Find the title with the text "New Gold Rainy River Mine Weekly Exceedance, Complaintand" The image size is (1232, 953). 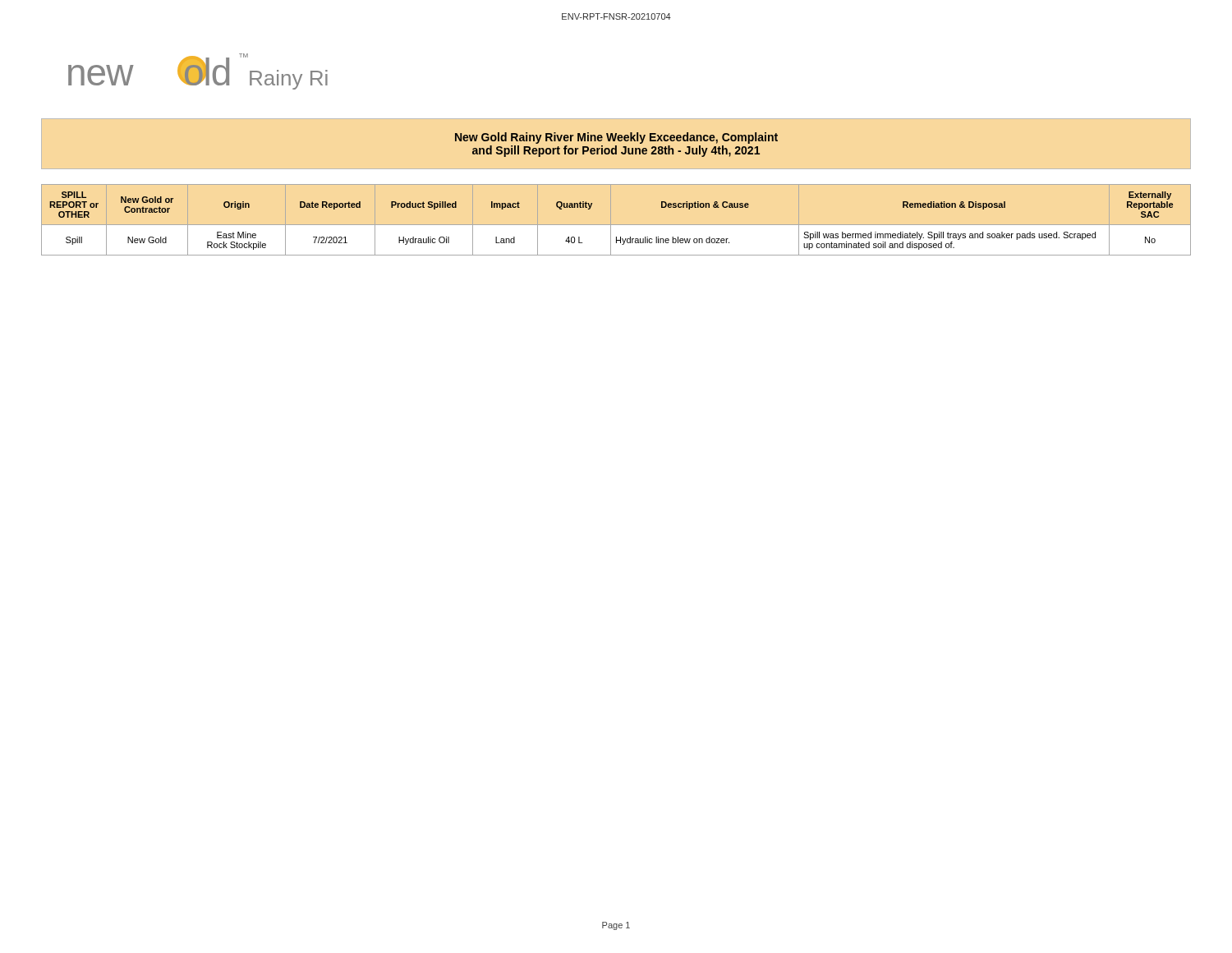pos(616,144)
